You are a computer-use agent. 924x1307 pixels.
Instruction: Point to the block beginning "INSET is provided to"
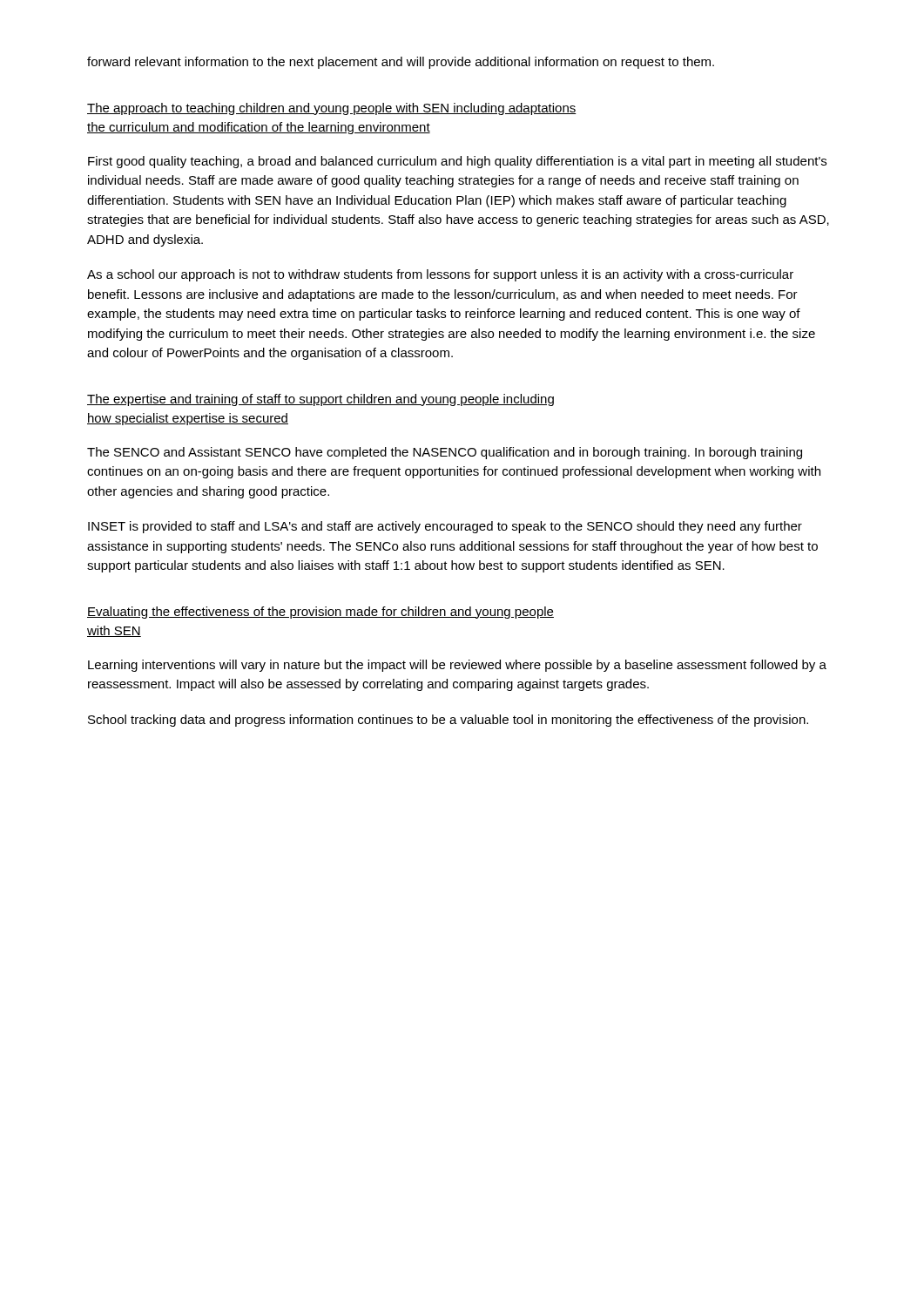click(453, 545)
